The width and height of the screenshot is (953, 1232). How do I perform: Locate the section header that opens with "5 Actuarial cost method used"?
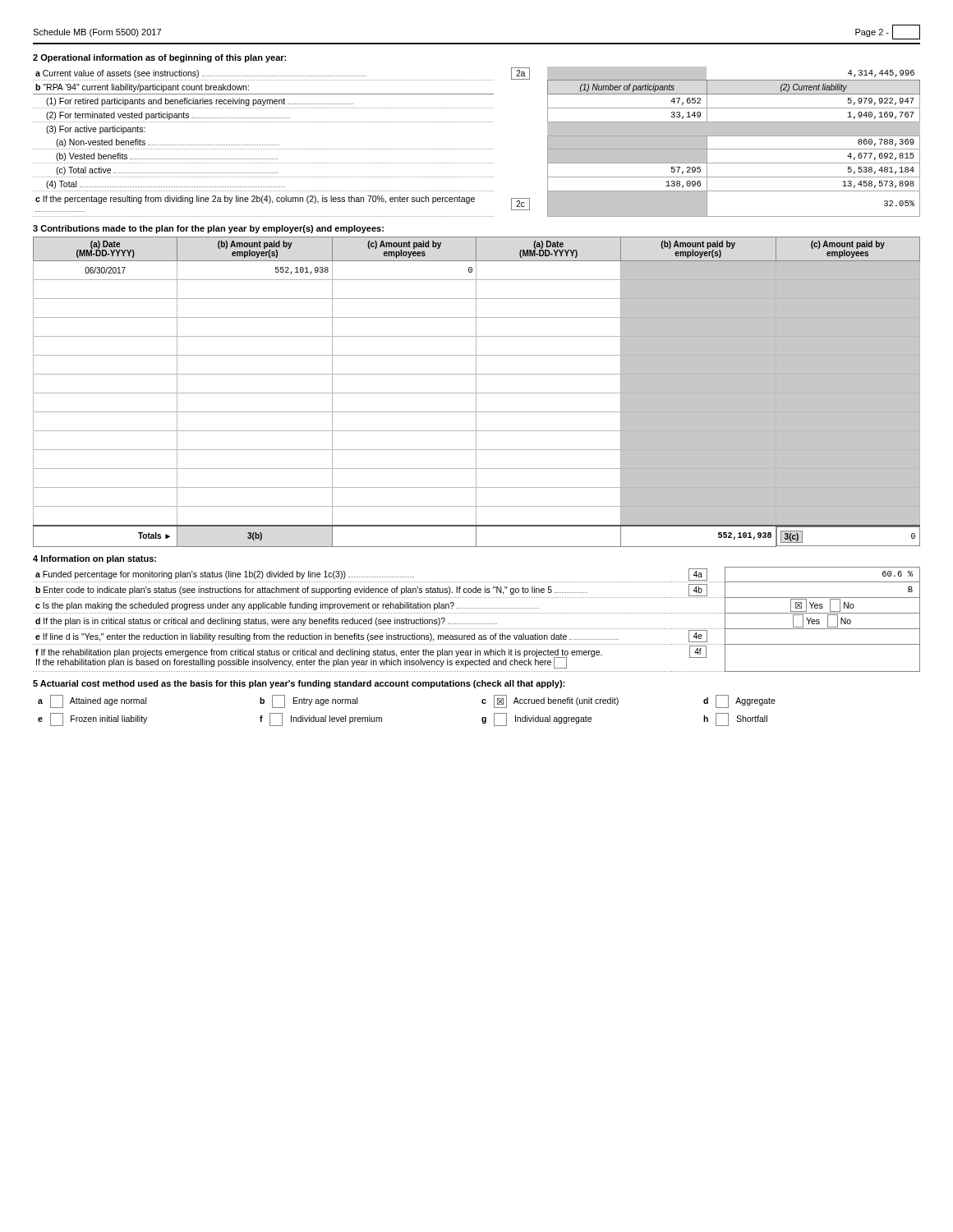[299, 684]
